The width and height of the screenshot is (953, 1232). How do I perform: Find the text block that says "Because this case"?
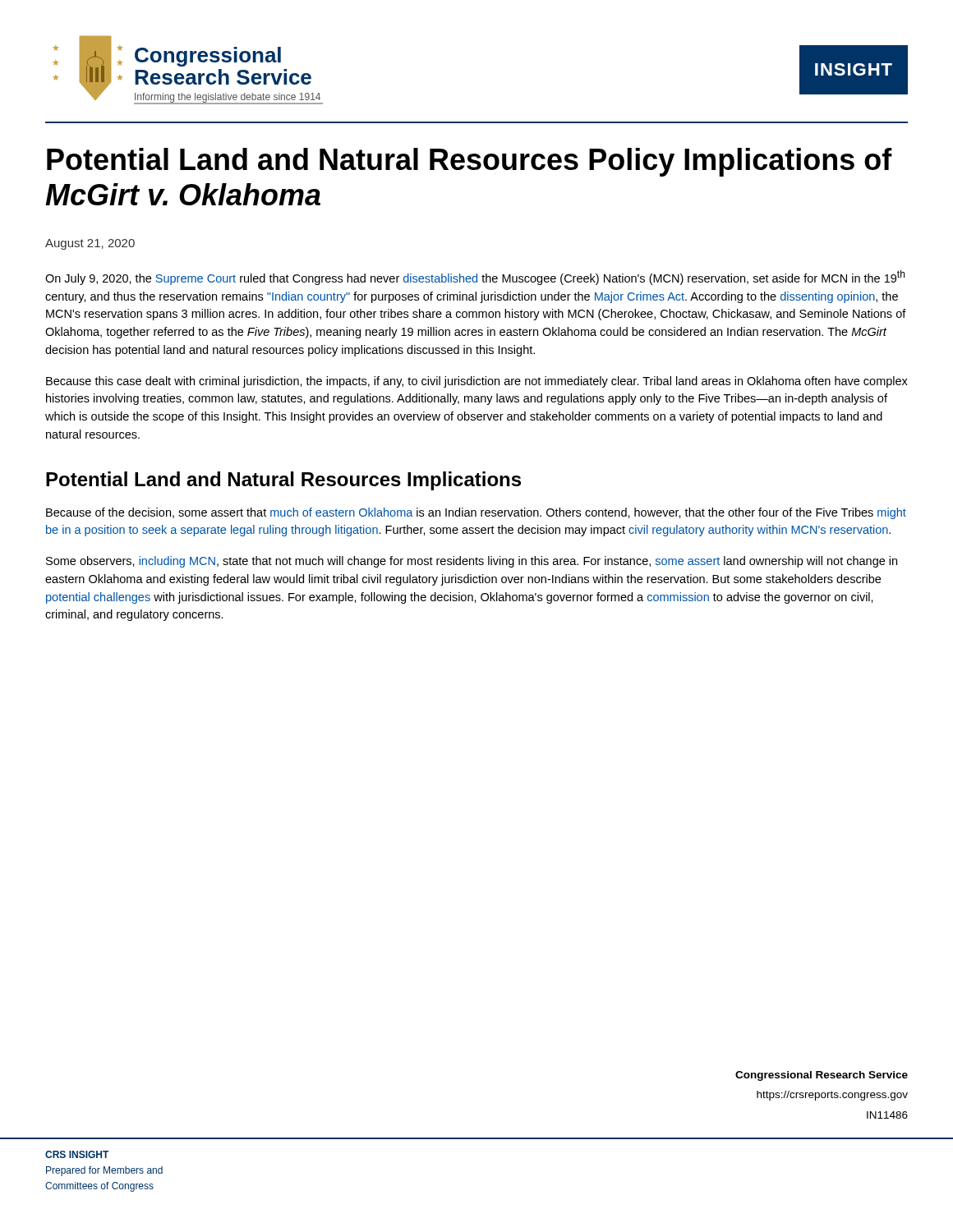[x=476, y=408]
